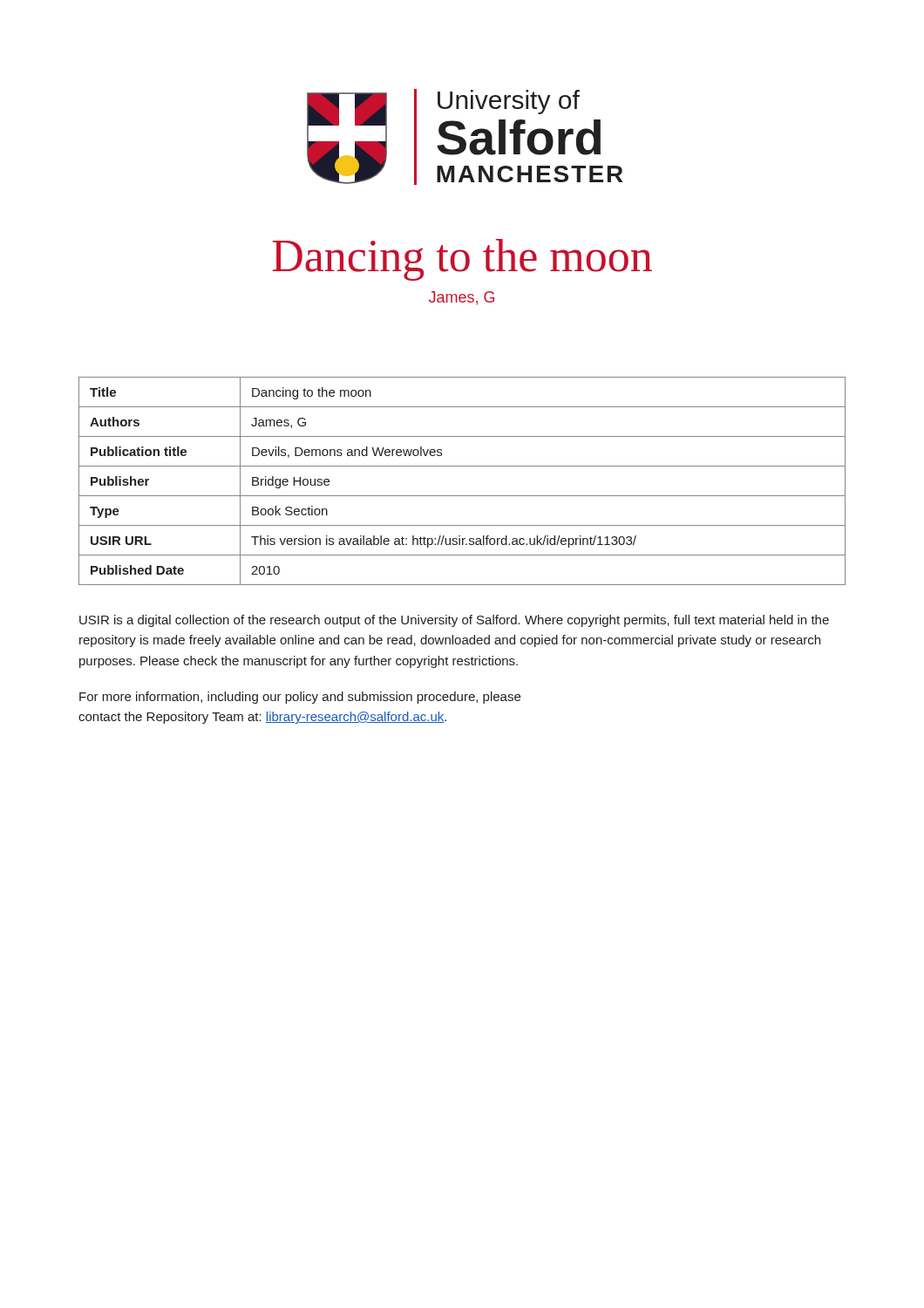Locate the block of text that opens with "USIR is a digital"
The image size is (924, 1308).
[x=454, y=640]
